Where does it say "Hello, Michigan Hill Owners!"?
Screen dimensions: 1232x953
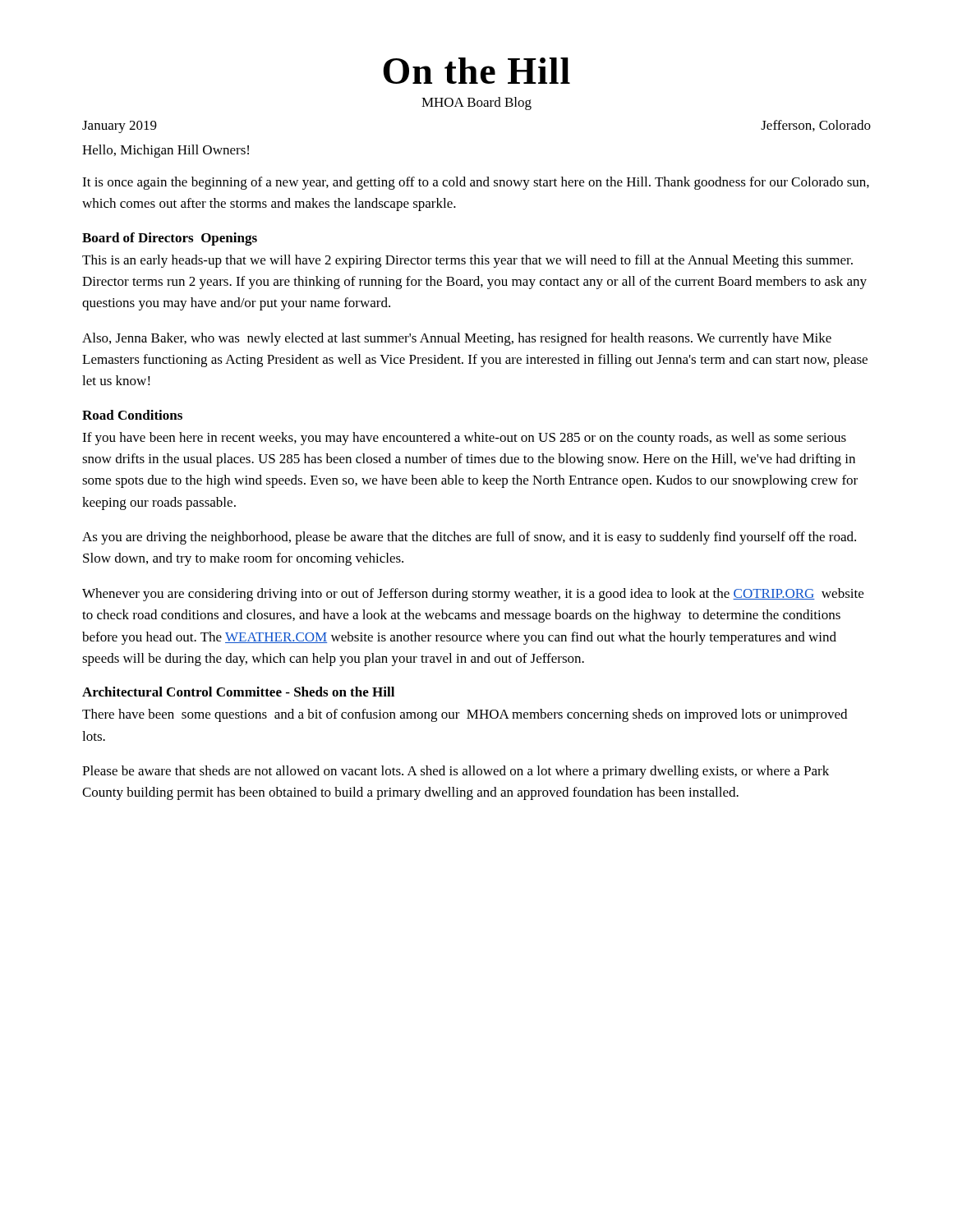166,150
